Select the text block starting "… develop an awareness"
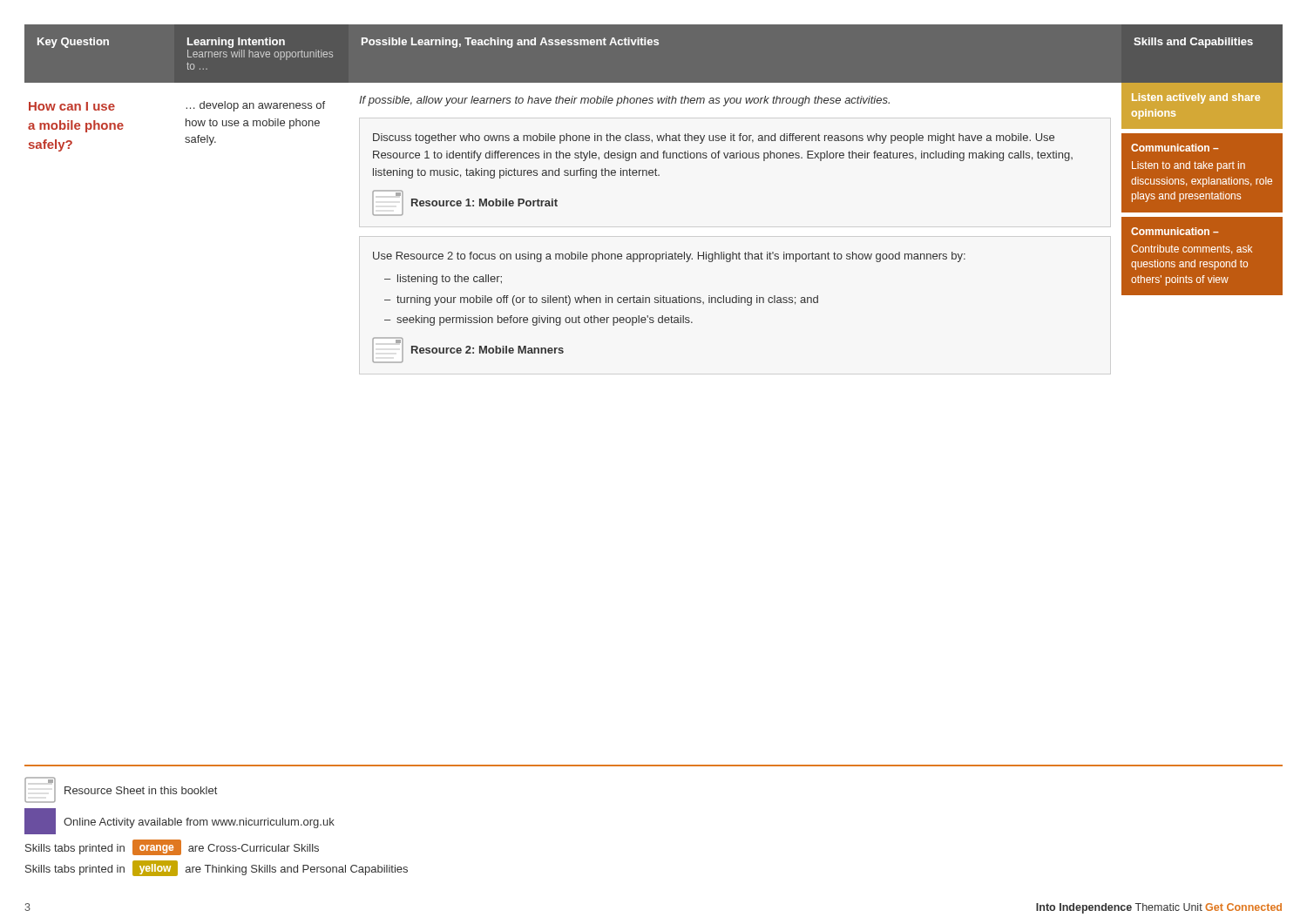 coord(255,122)
